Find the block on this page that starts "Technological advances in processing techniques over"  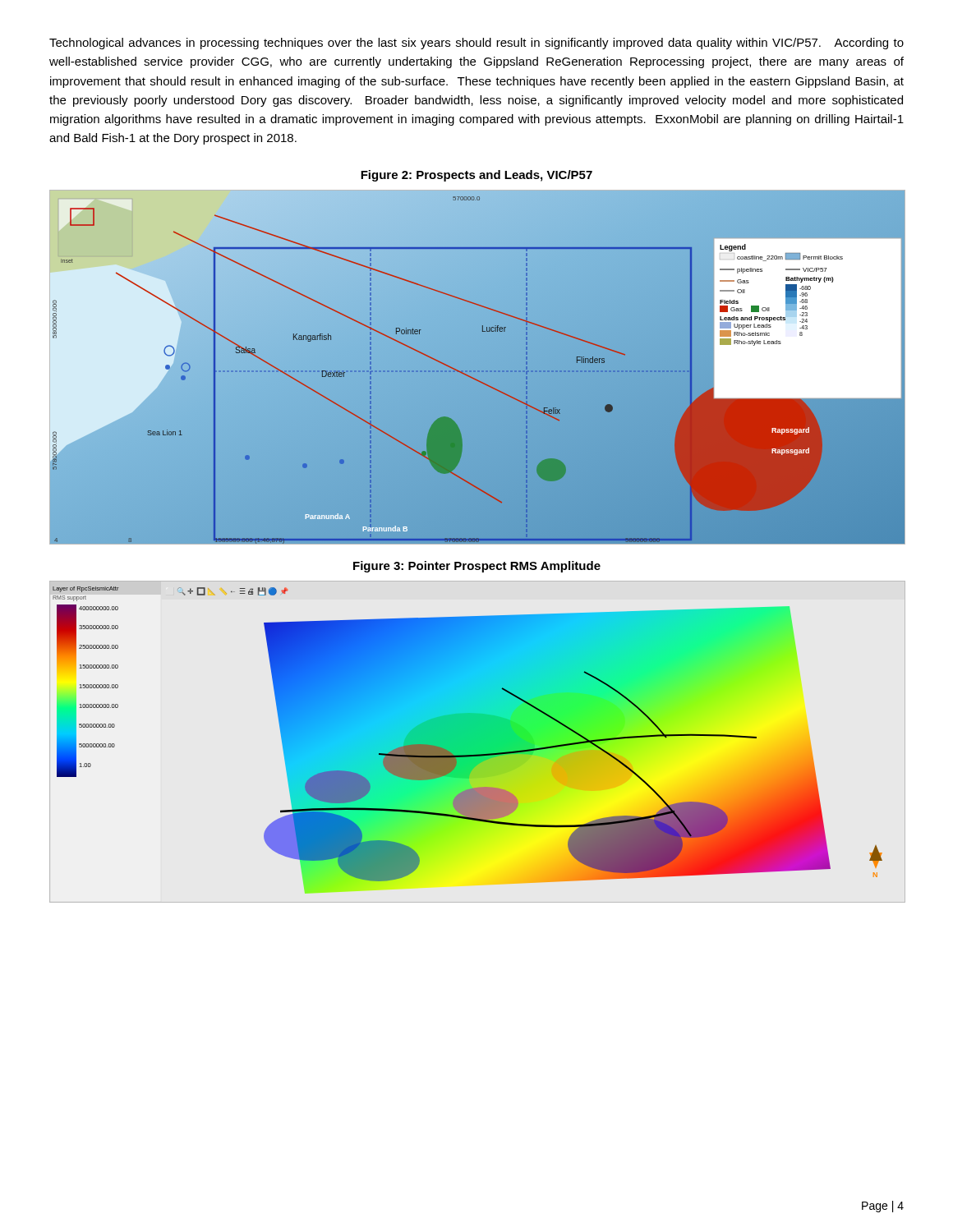[x=476, y=90]
